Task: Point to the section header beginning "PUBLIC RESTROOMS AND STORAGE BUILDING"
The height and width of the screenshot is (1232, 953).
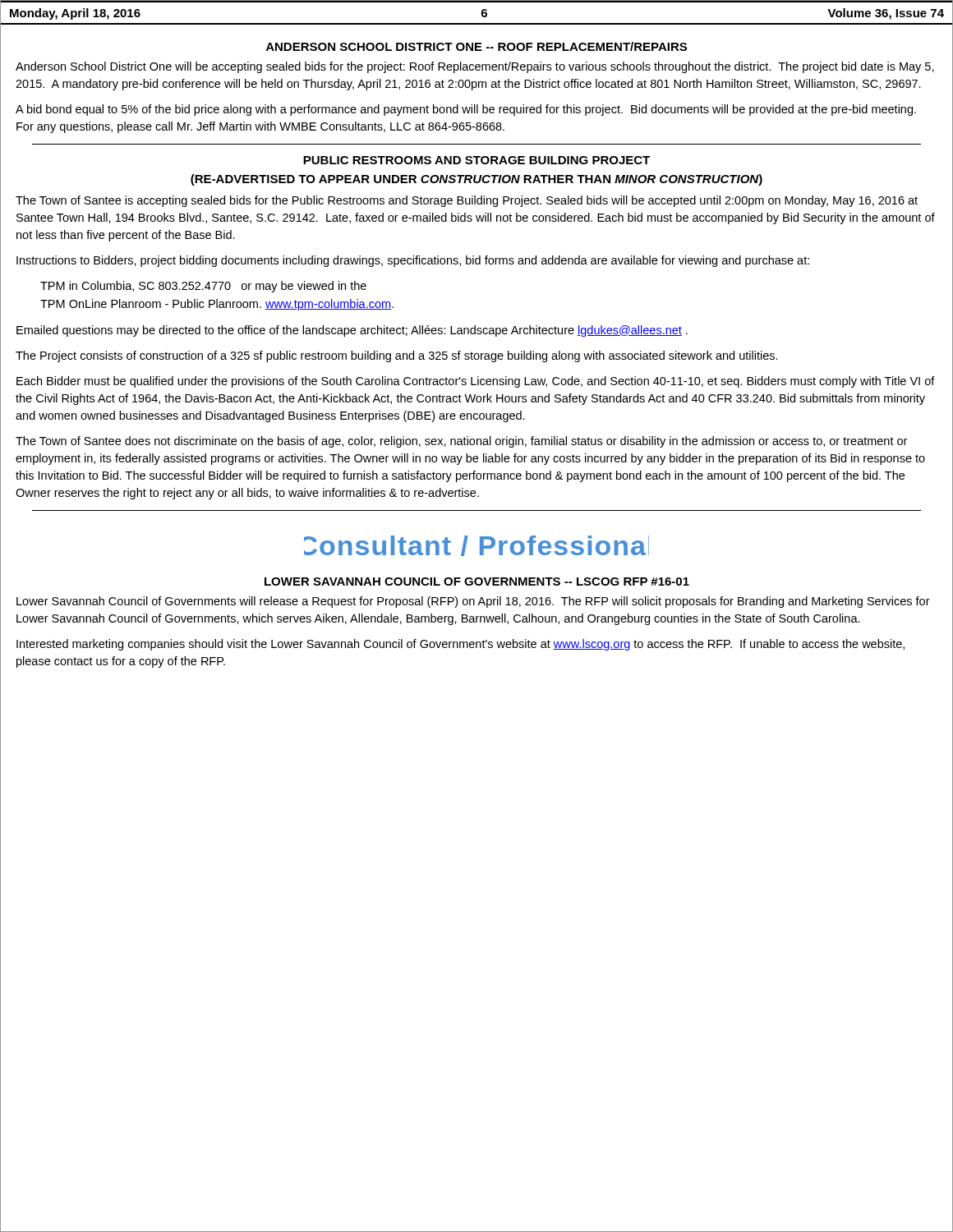Action: pyautogui.click(x=476, y=160)
